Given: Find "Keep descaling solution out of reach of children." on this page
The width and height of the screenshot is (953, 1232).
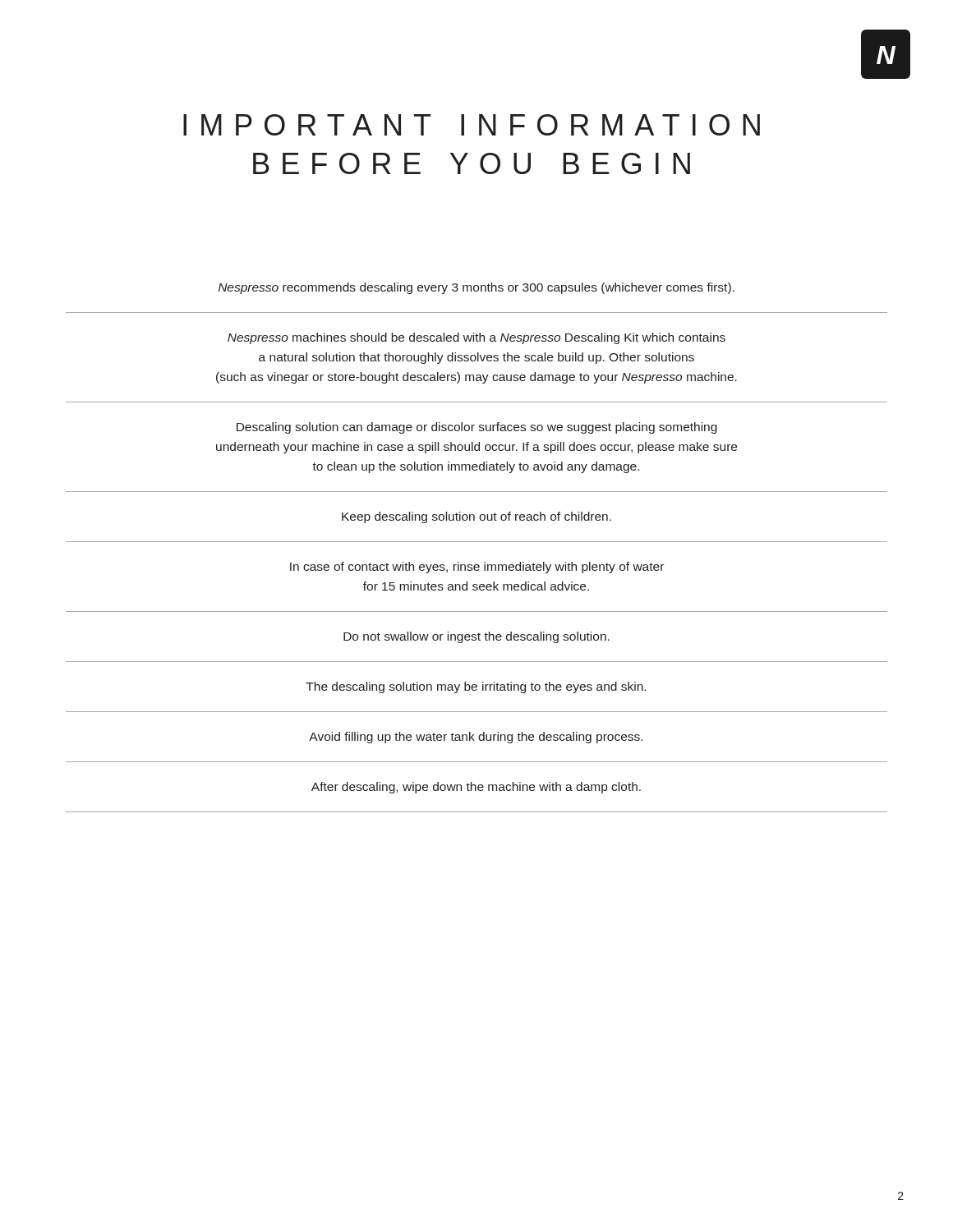Looking at the screenshot, I should tap(476, 516).
